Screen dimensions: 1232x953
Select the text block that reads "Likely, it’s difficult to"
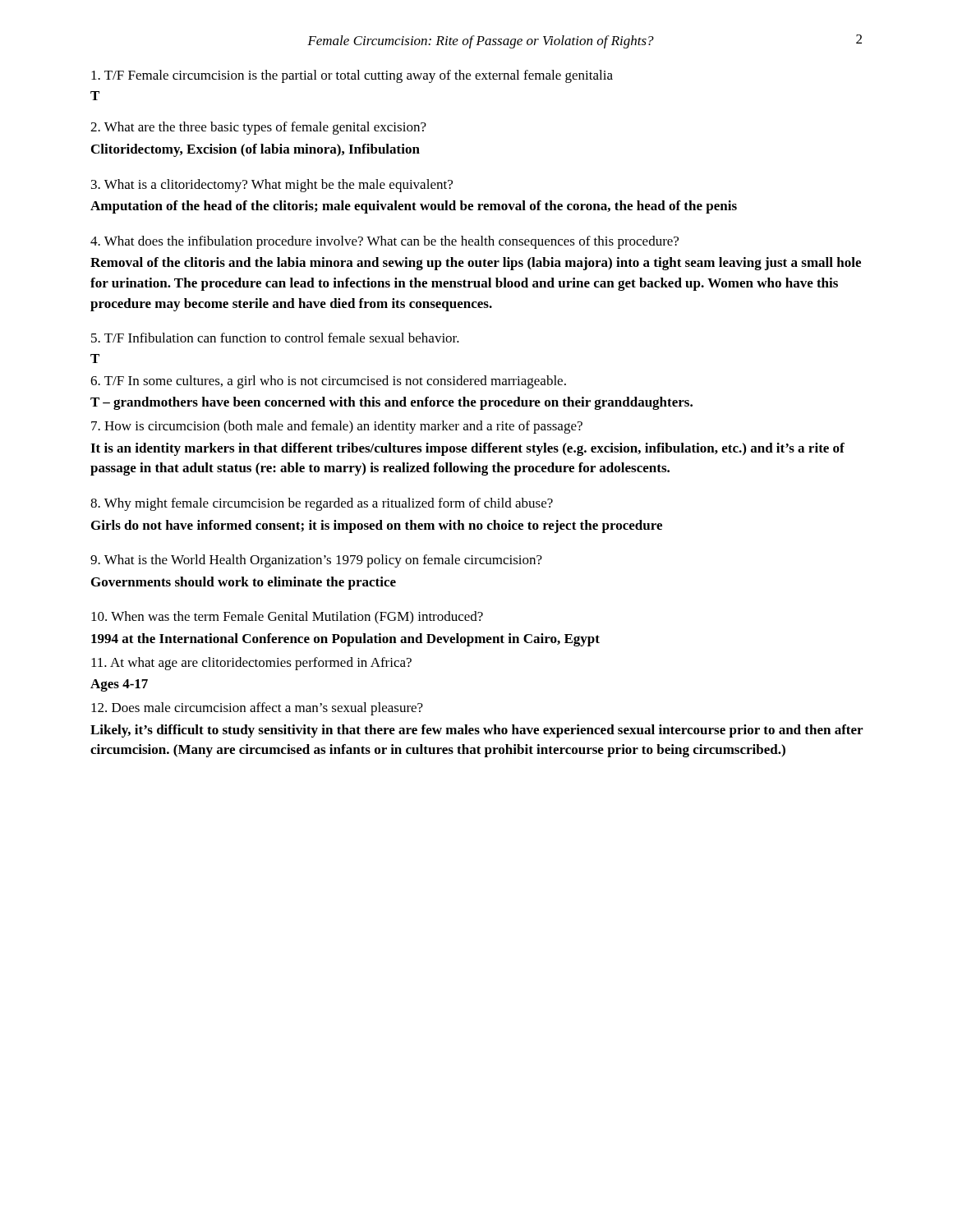click(481, 740)
